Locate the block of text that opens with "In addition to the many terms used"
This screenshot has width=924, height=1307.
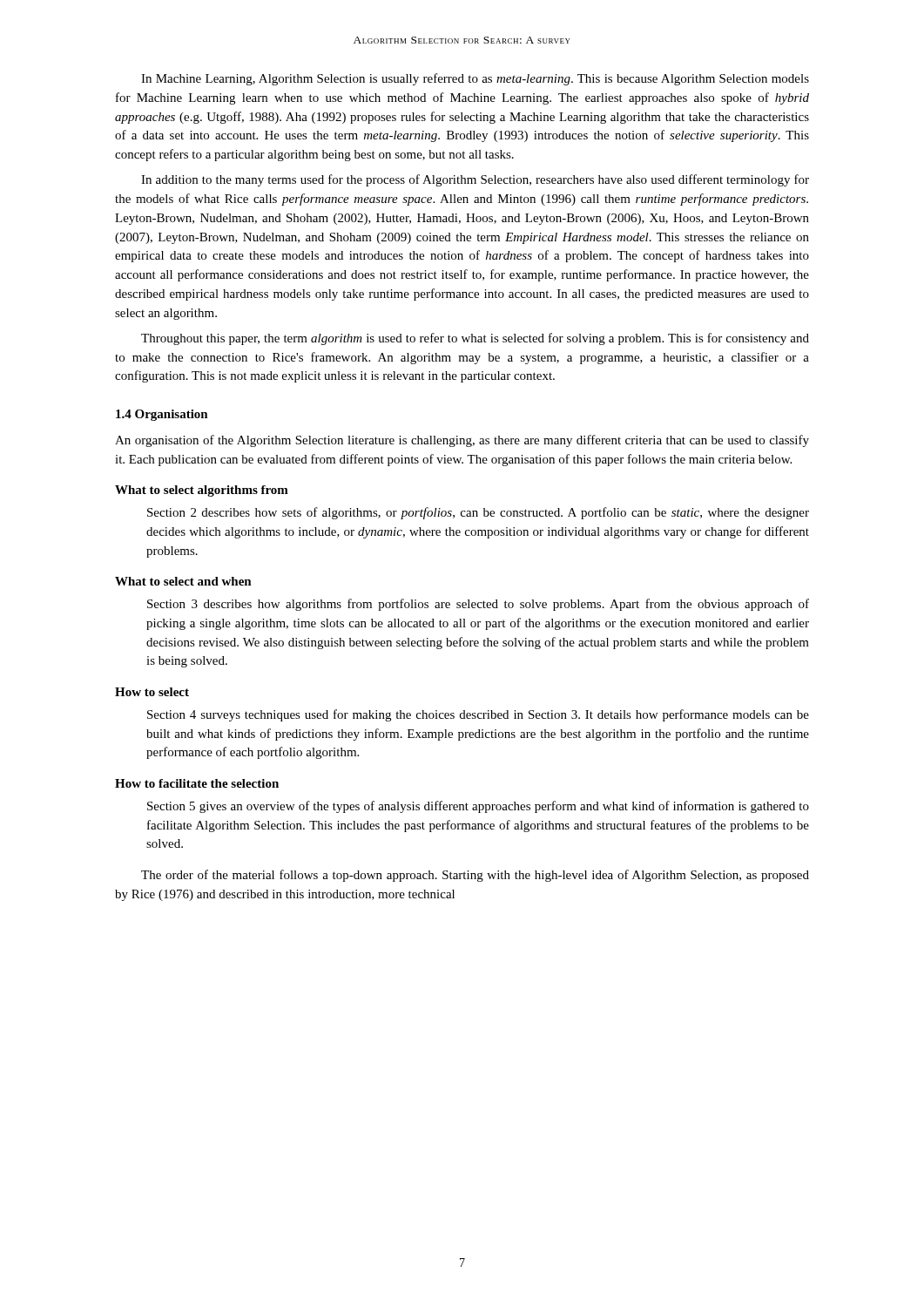click(x=462, y=247)
